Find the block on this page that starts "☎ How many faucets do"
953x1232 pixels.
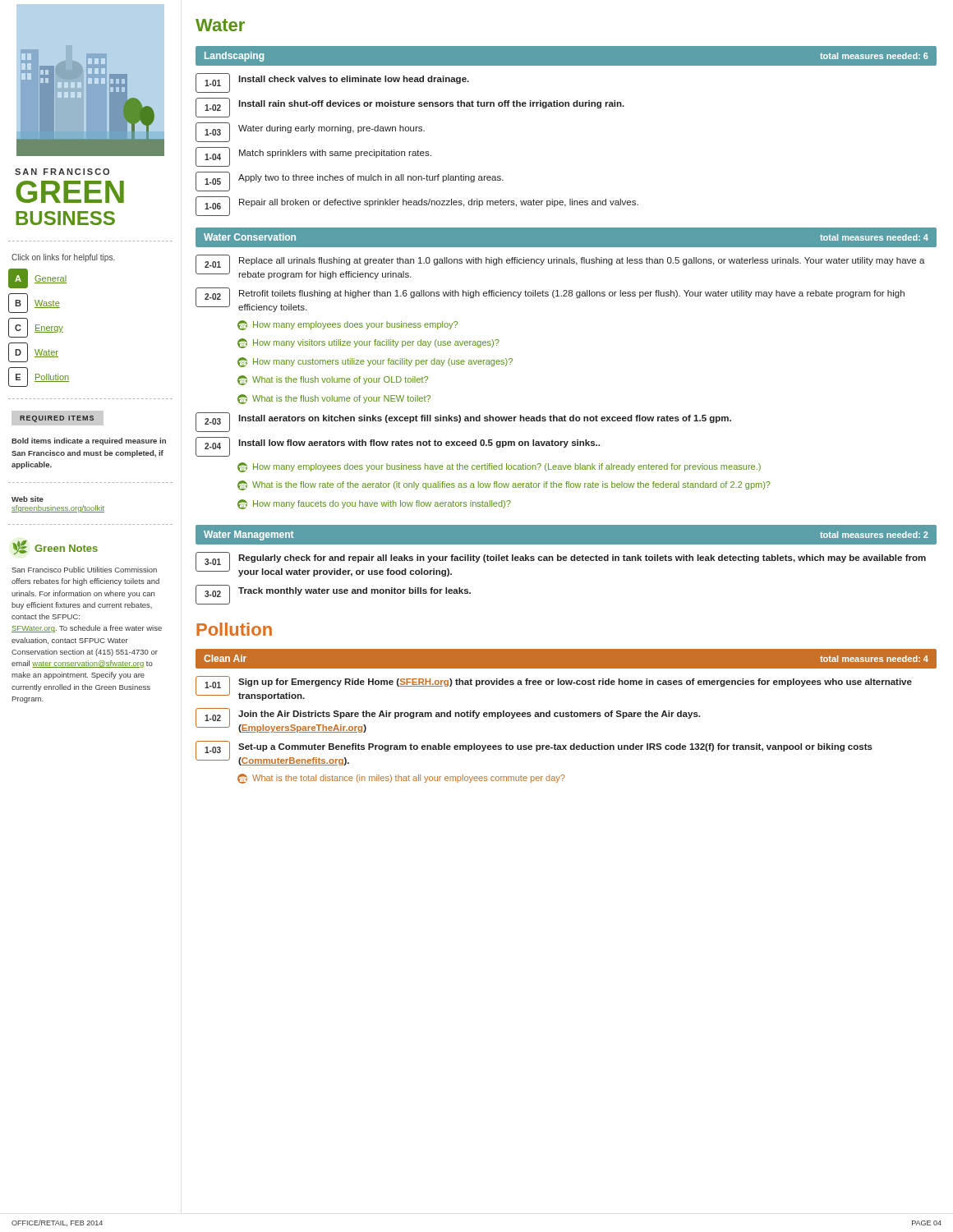[x=374, y=505]
